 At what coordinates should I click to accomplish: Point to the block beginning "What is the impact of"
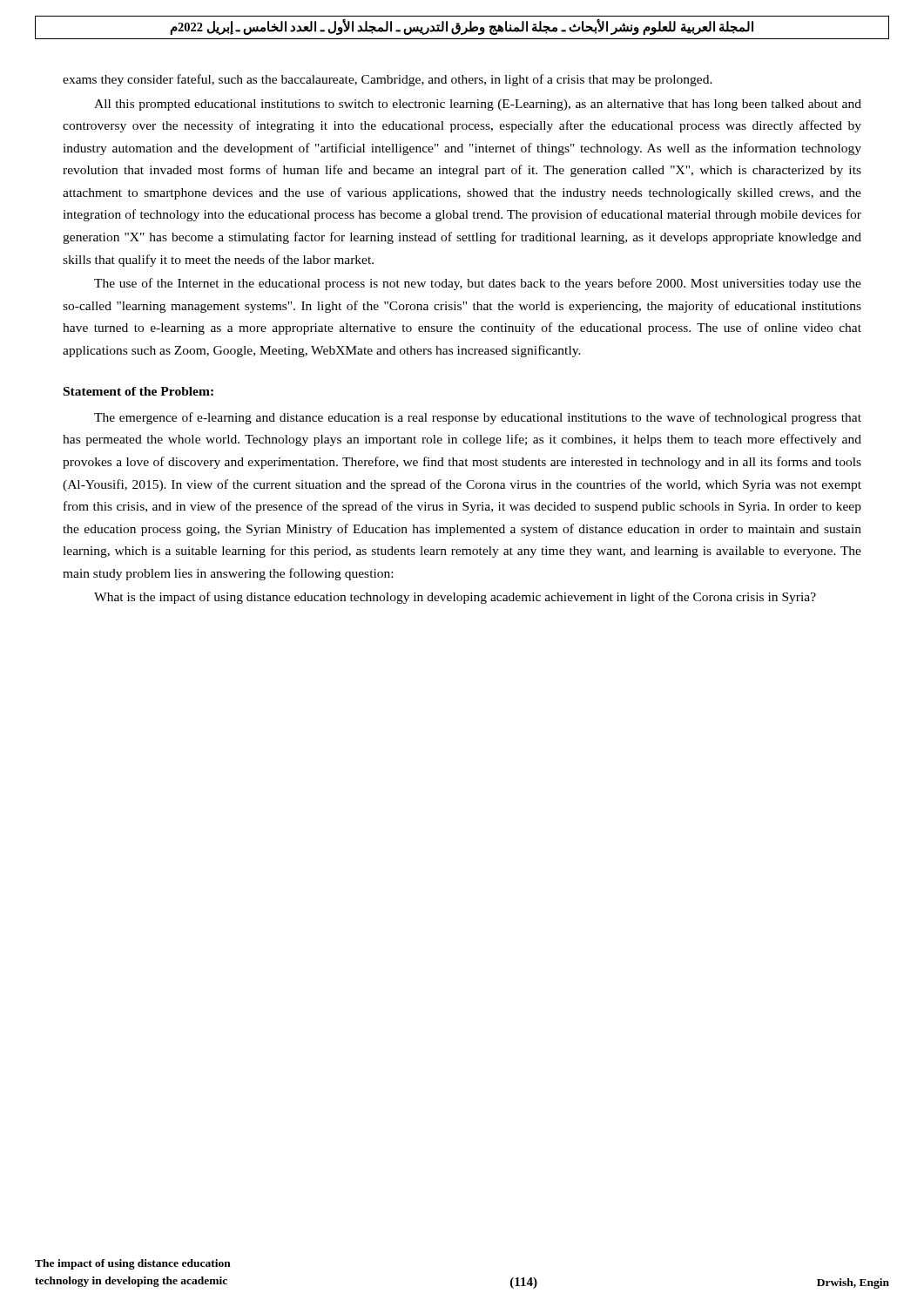click(455, 597)
